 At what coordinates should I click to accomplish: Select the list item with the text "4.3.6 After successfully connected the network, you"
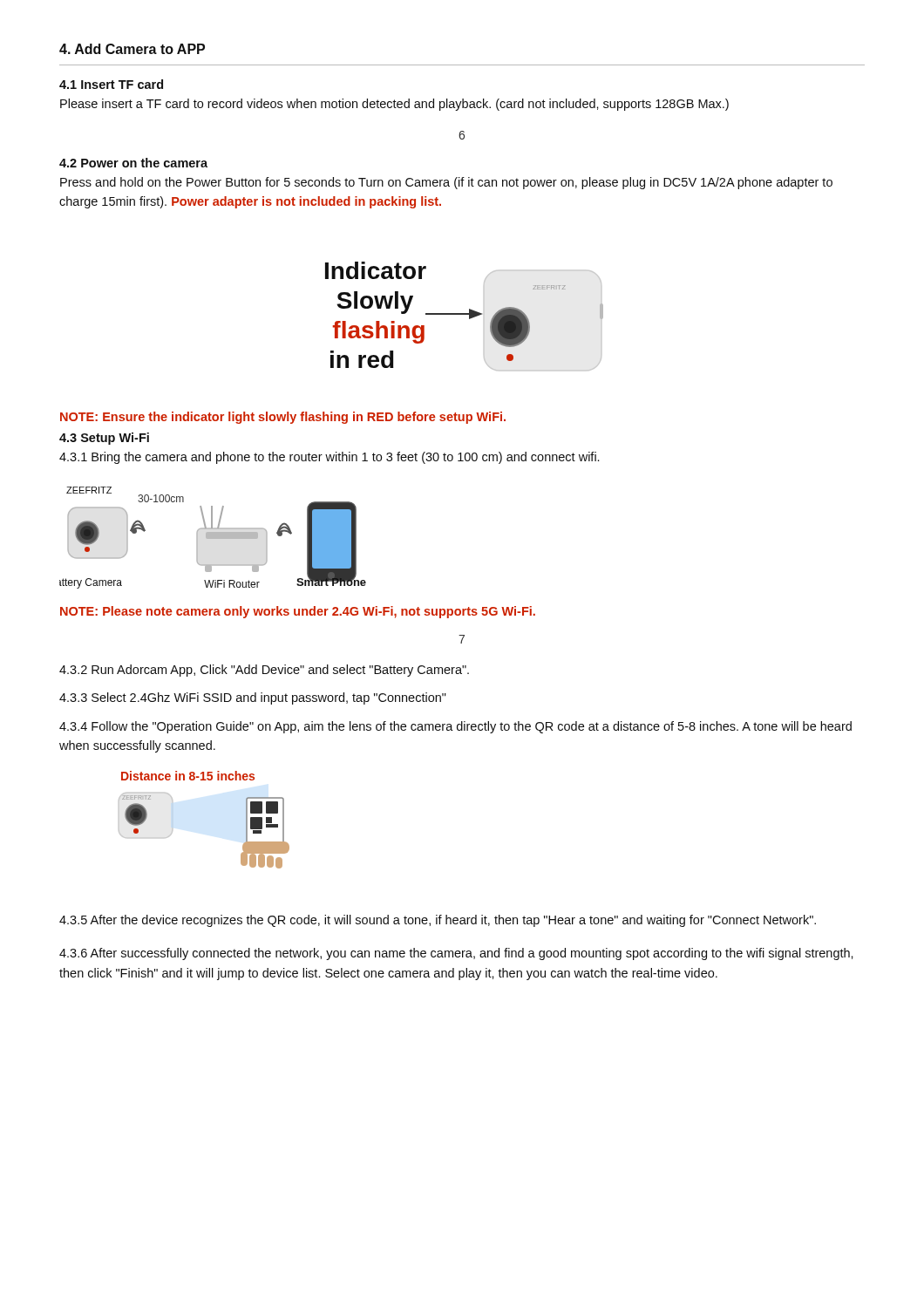tap(457, 963)
